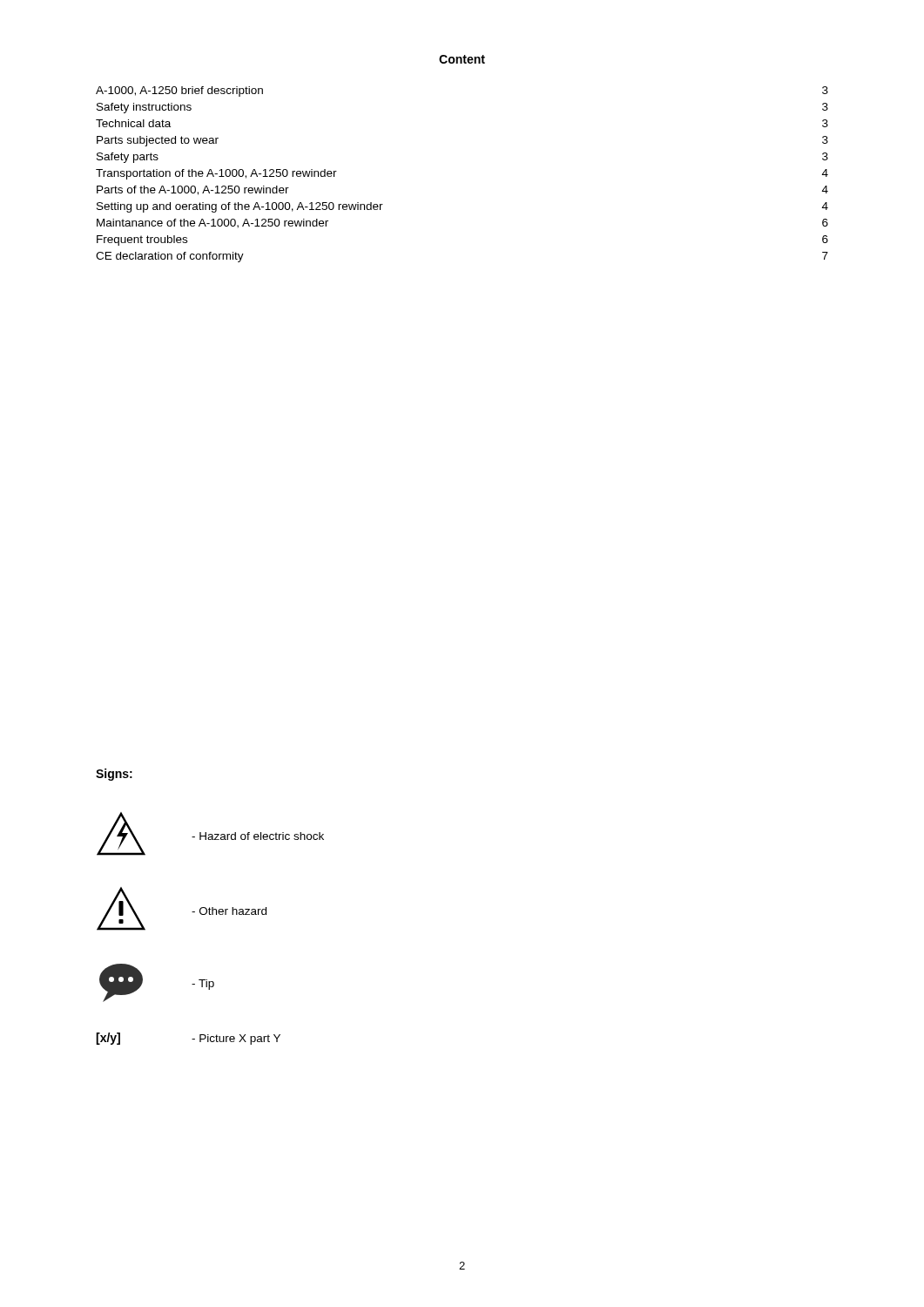Image resolution: width=924 pixels, height=1307 pixels.
Task: Select the table that reads "Safety instructions"
Action: pos(462,173)
